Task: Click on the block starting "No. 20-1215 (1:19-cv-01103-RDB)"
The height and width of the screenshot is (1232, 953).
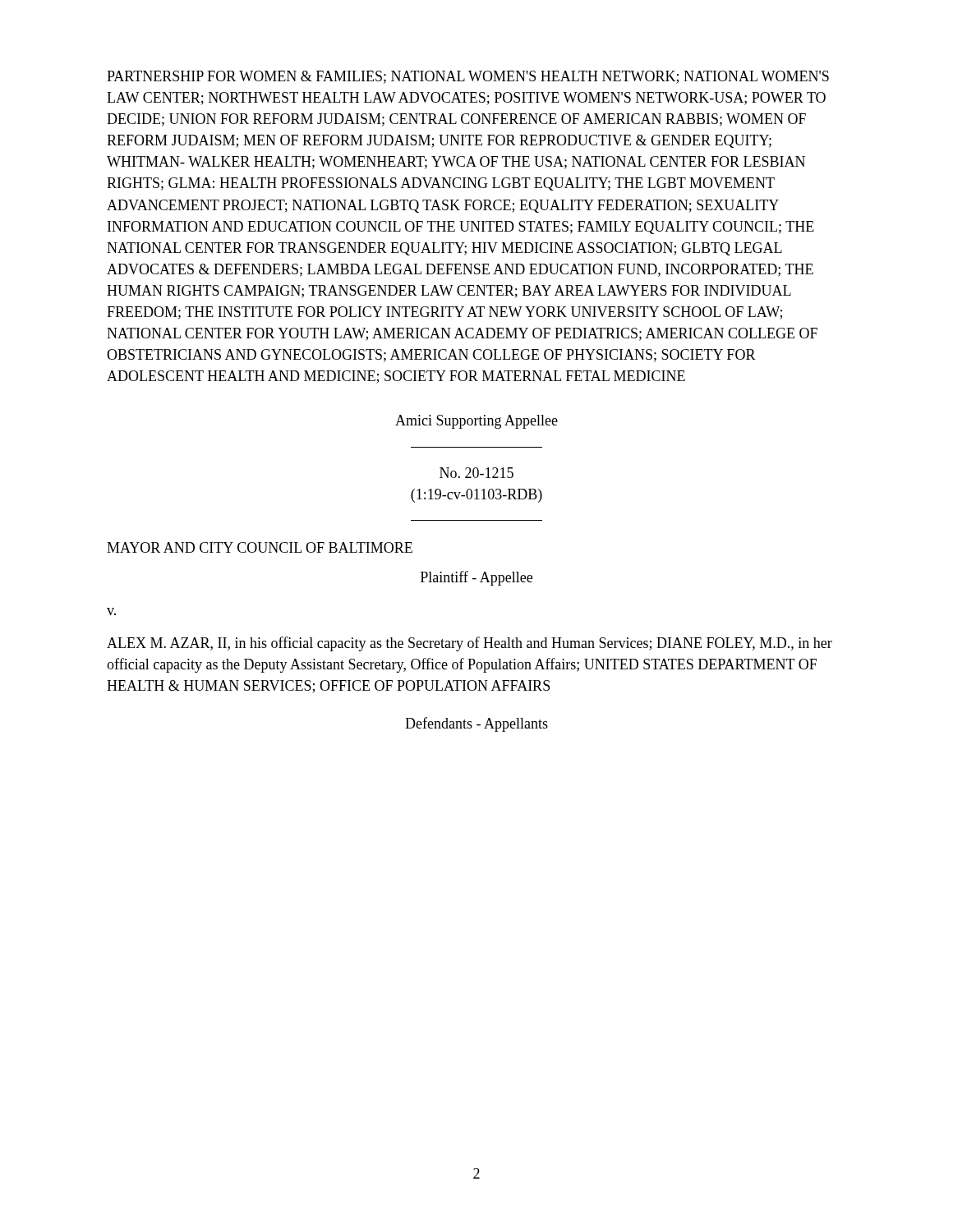Action: (x=476, y=483)
